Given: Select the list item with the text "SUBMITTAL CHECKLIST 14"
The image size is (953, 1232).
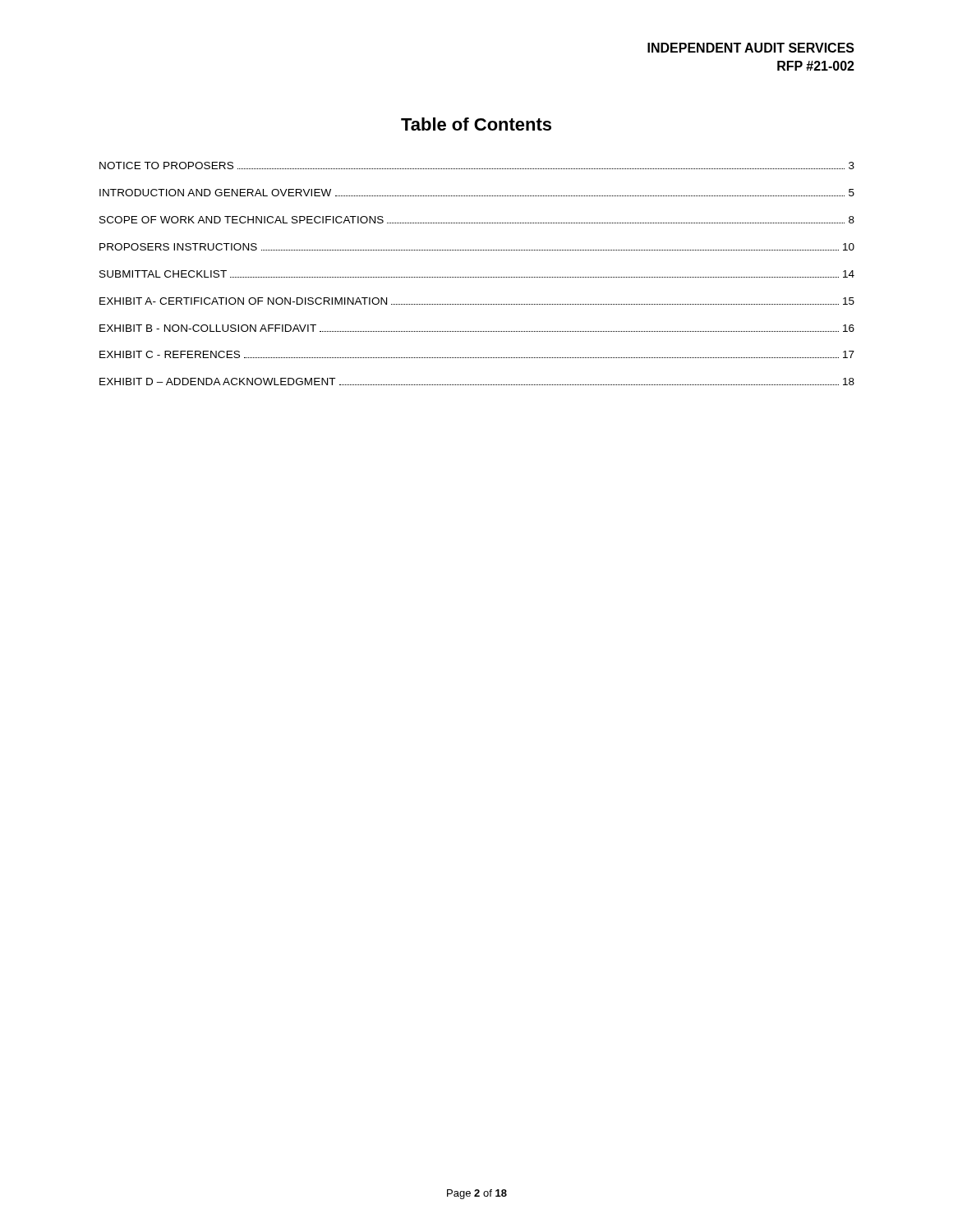Looking at the screenshot, I should (476, 274).
